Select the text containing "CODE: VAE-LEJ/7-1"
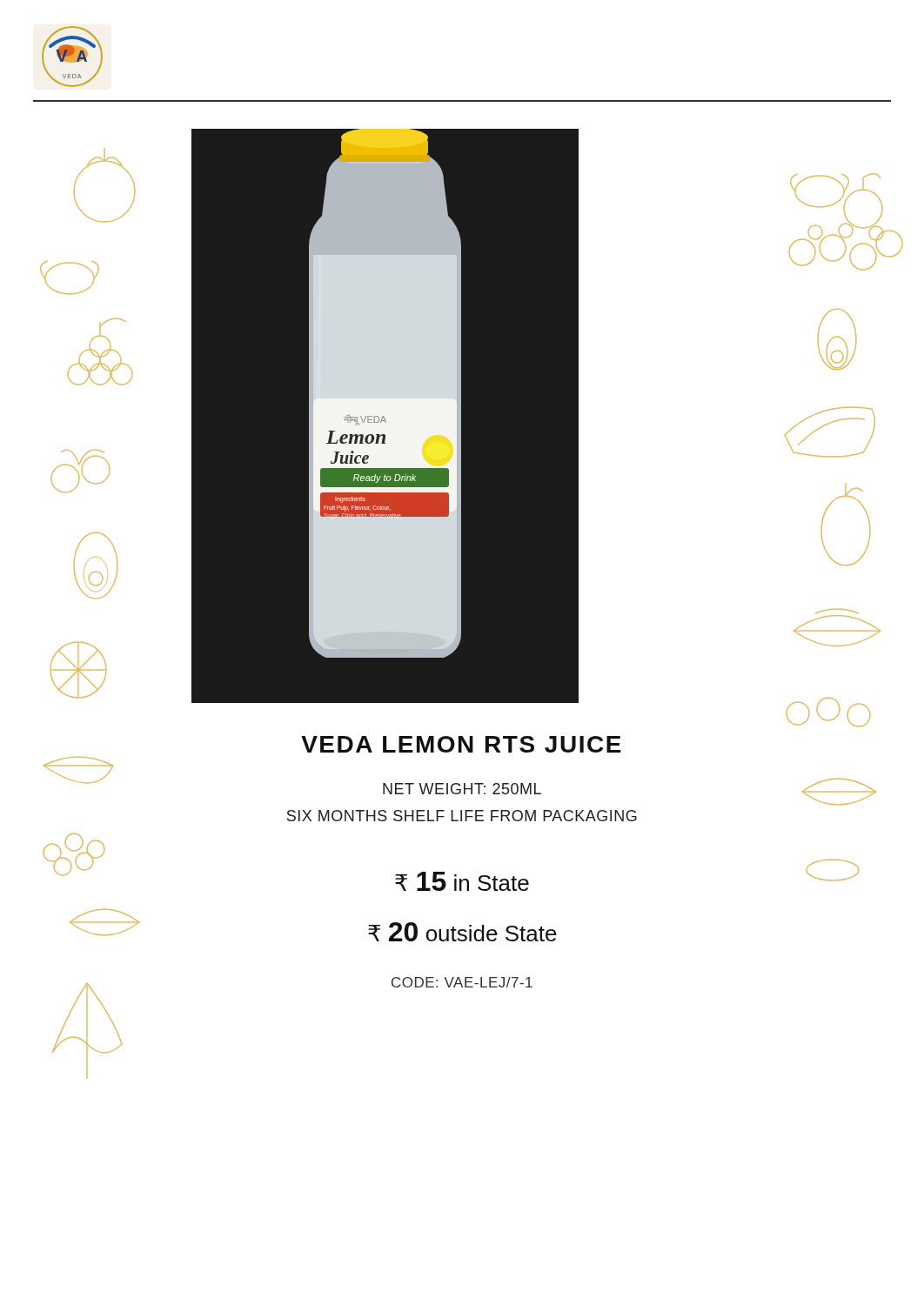This screenshot has height=1305, width=924. 462,983
